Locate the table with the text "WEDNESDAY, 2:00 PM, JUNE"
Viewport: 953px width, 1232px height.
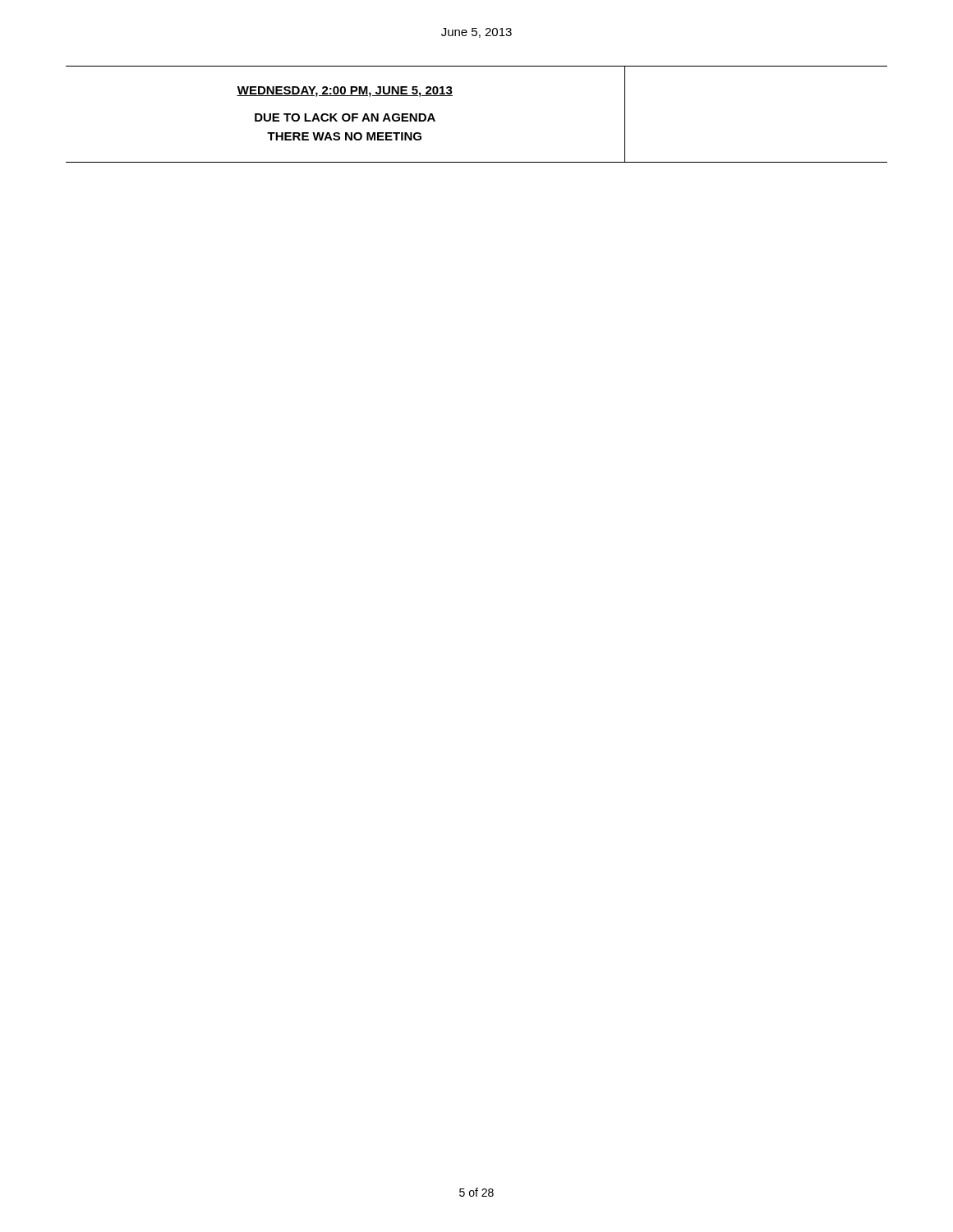[476, 114]
